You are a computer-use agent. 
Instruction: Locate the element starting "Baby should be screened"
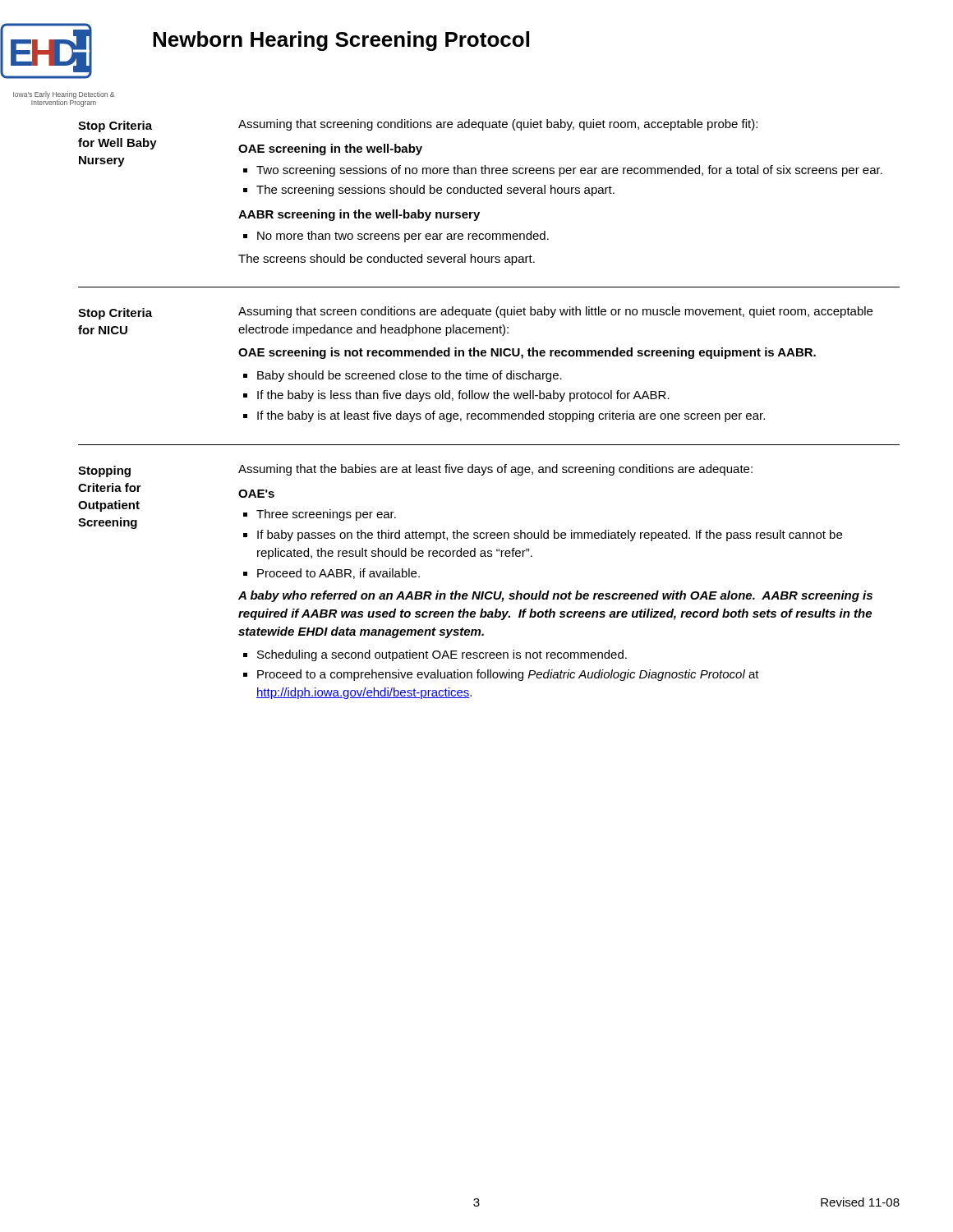[x=409, y=375]
